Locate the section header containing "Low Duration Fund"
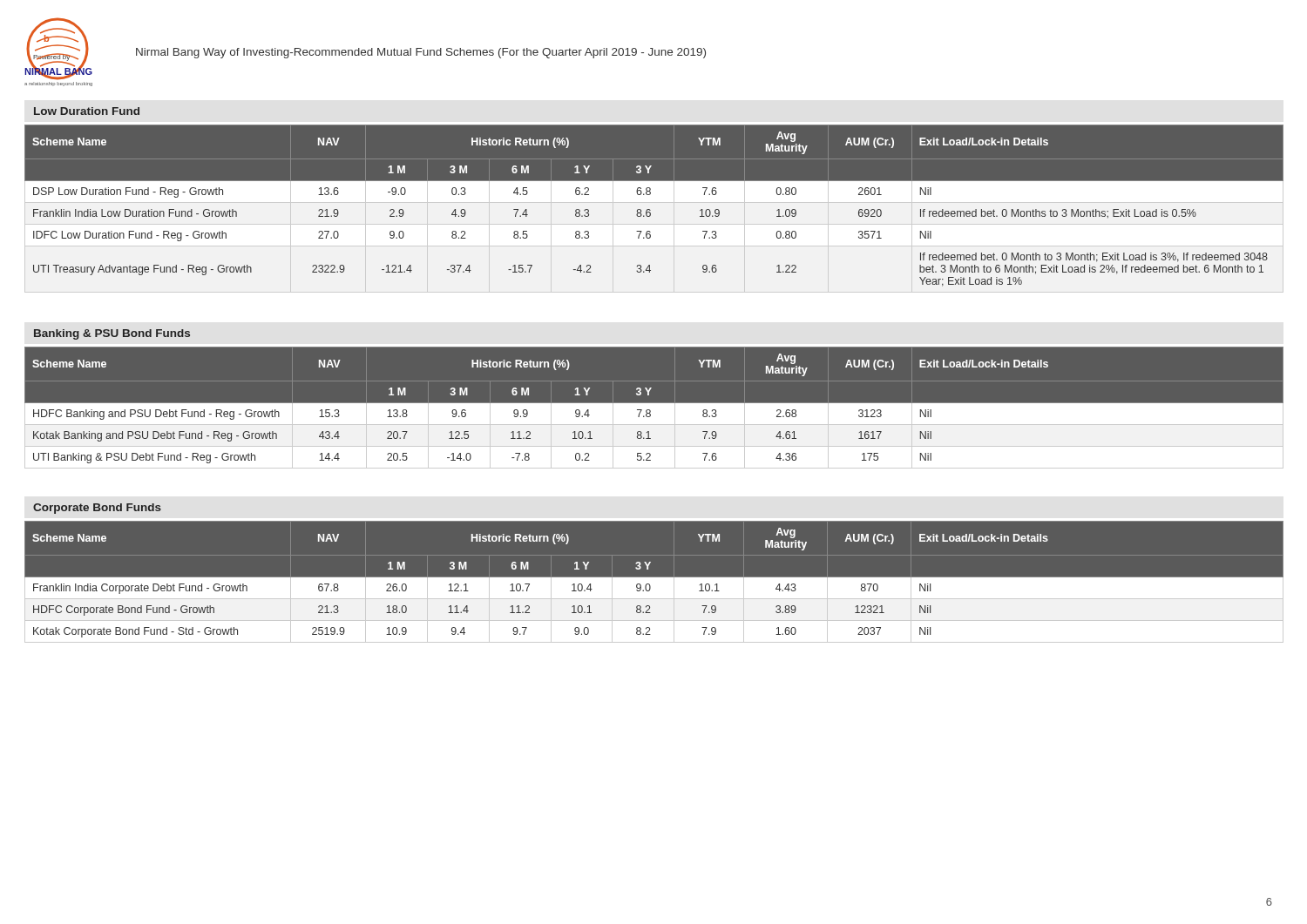Screen dimensions: 924x1307 [x=87, y=111]
